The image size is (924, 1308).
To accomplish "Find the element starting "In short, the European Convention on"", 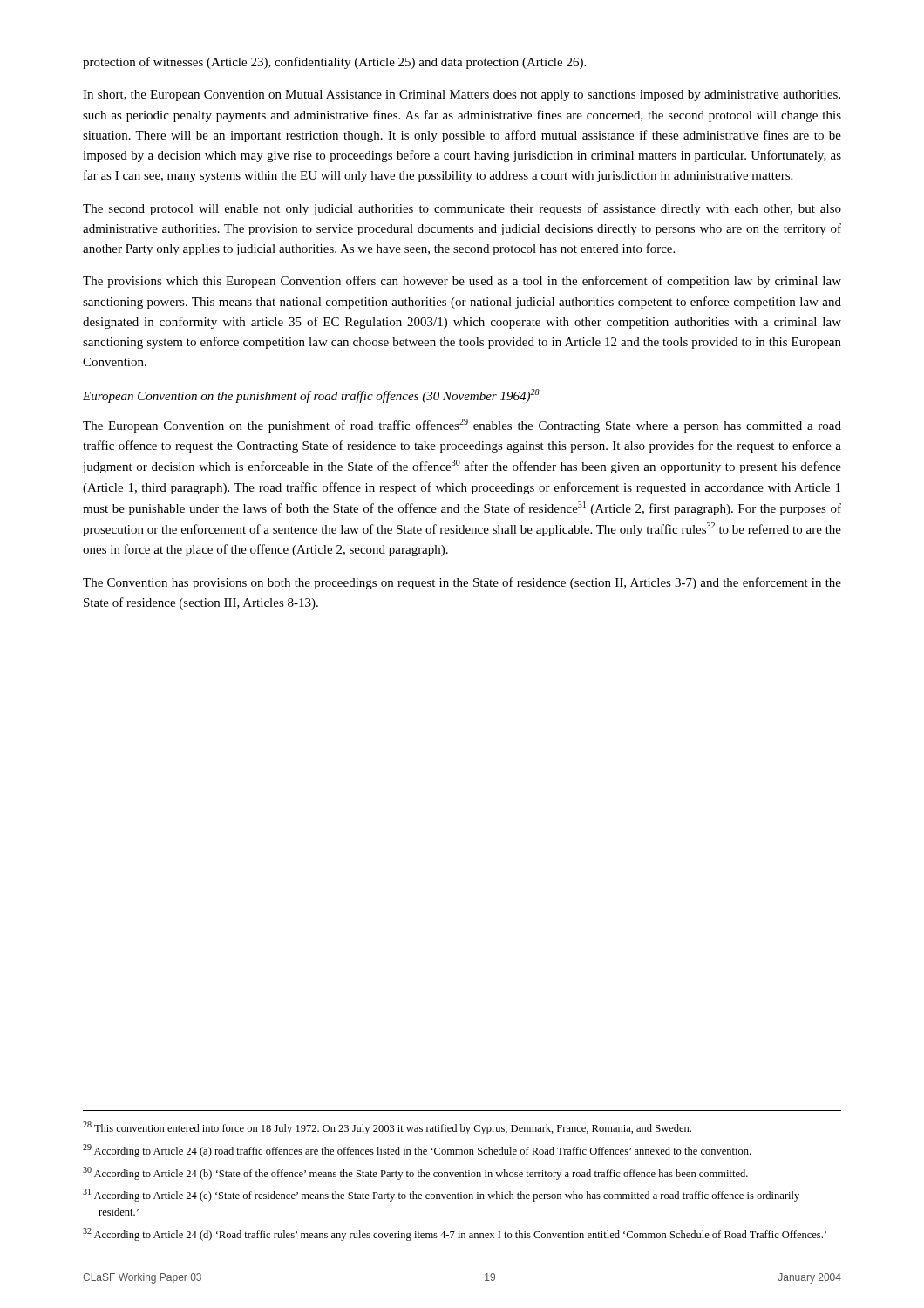I will click(462, 135).
